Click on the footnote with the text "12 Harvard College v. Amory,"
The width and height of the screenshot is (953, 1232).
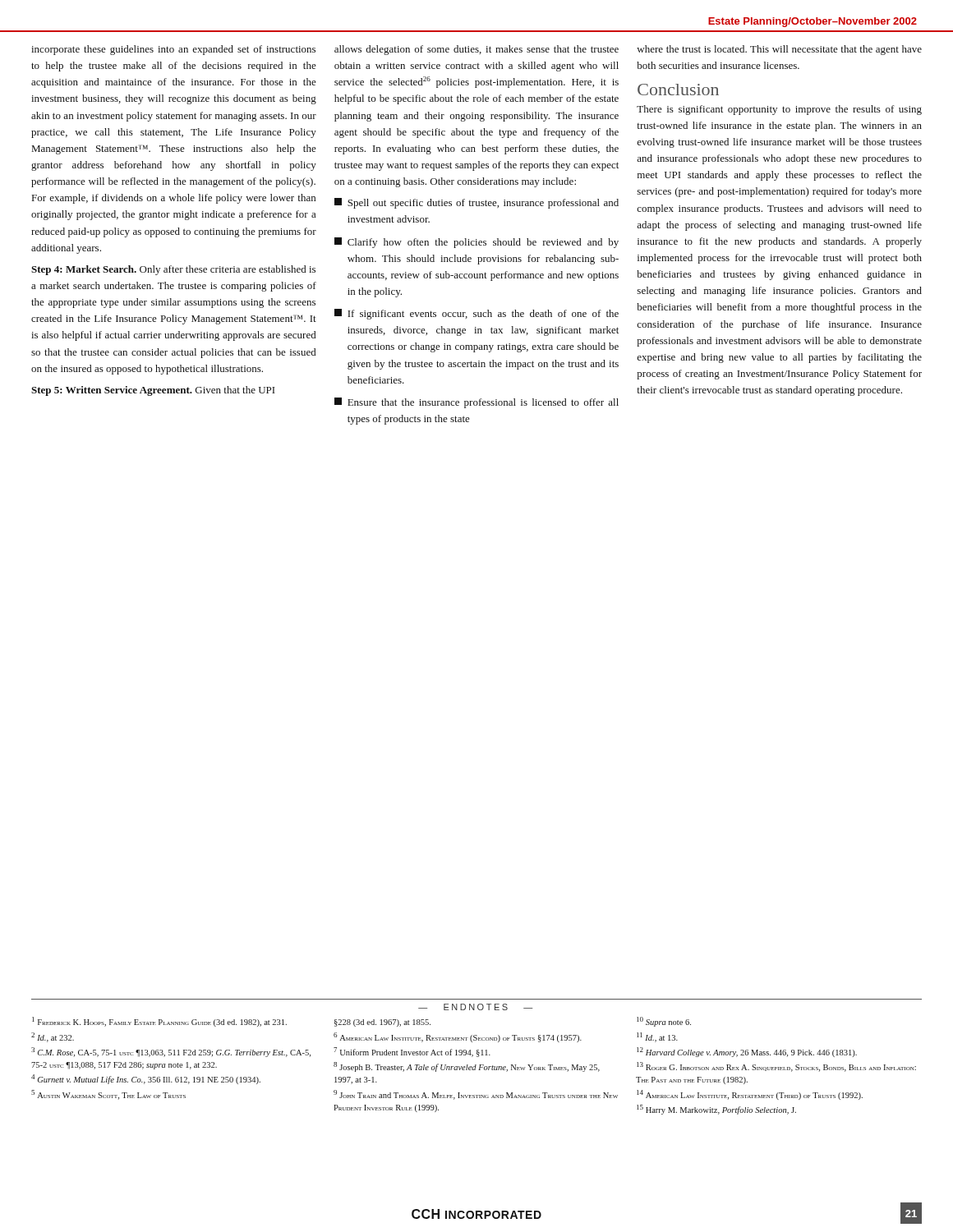pyautogui.click(x=746, y=1052)
